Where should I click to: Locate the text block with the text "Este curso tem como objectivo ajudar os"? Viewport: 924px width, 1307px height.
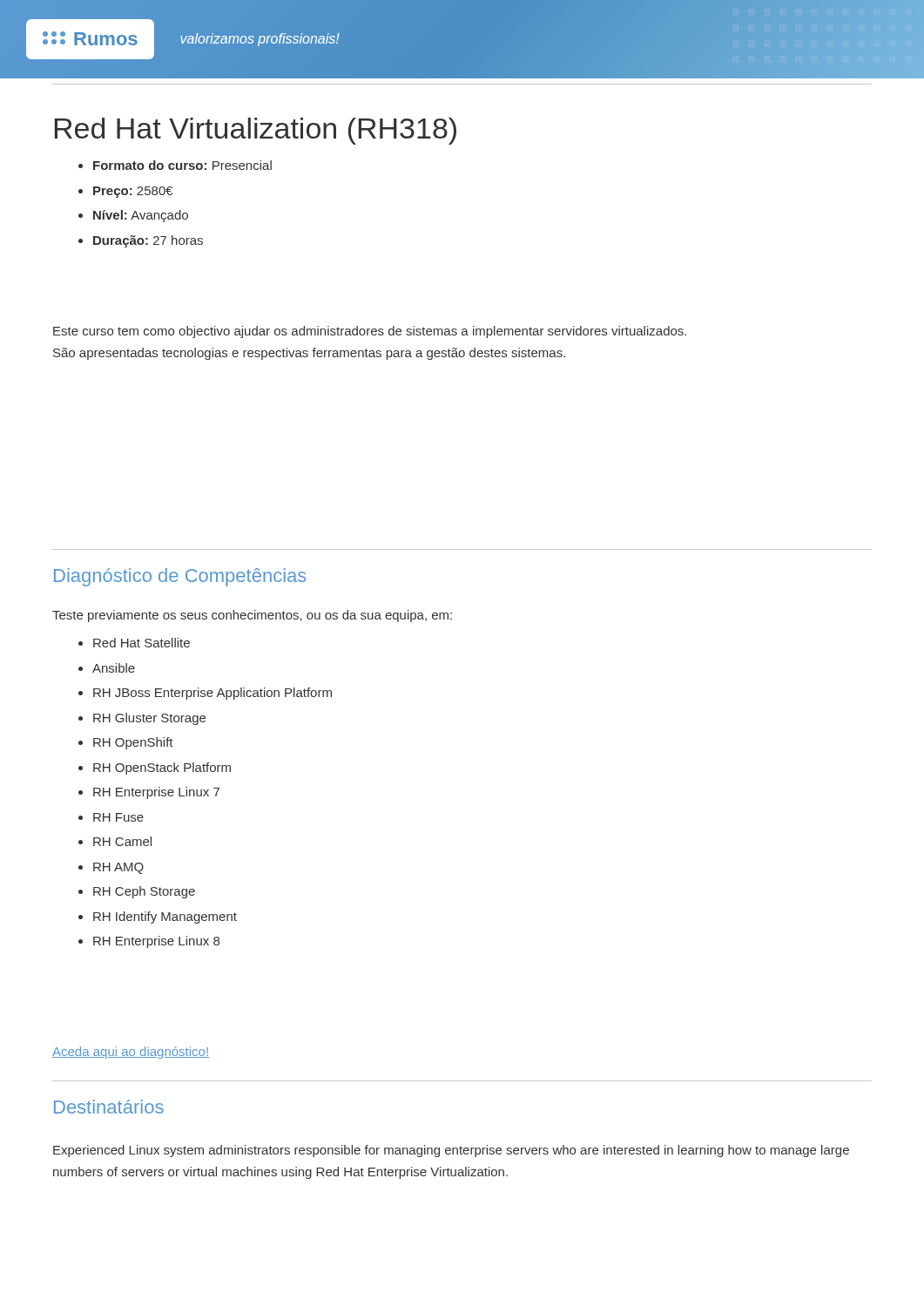(370, 341)
